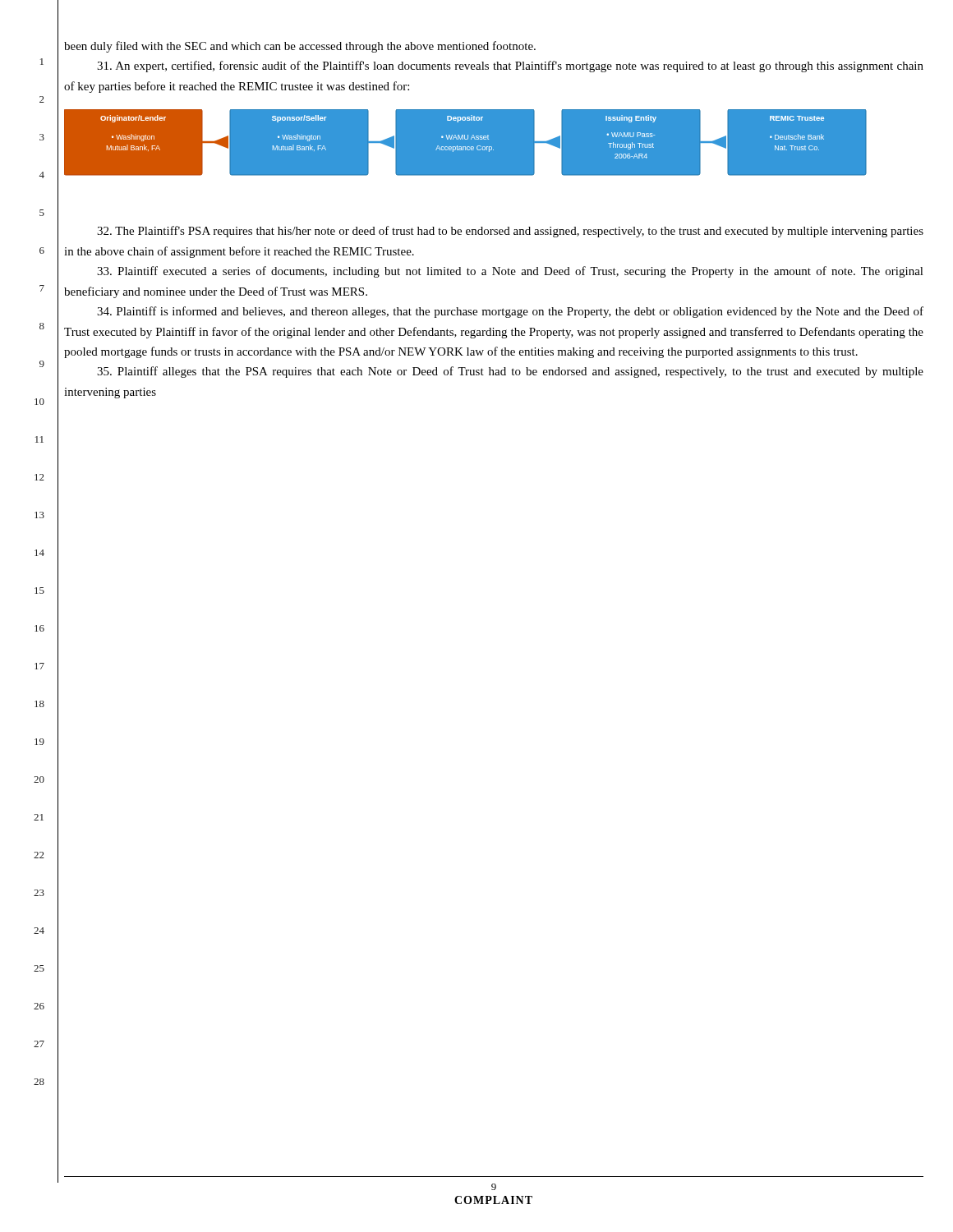Select the text block with the text "The Plaintiff's PSA requires that his/her"
Image resolution: width=953 pixels, height=1232 pixels.
click(x=494, y=241)
